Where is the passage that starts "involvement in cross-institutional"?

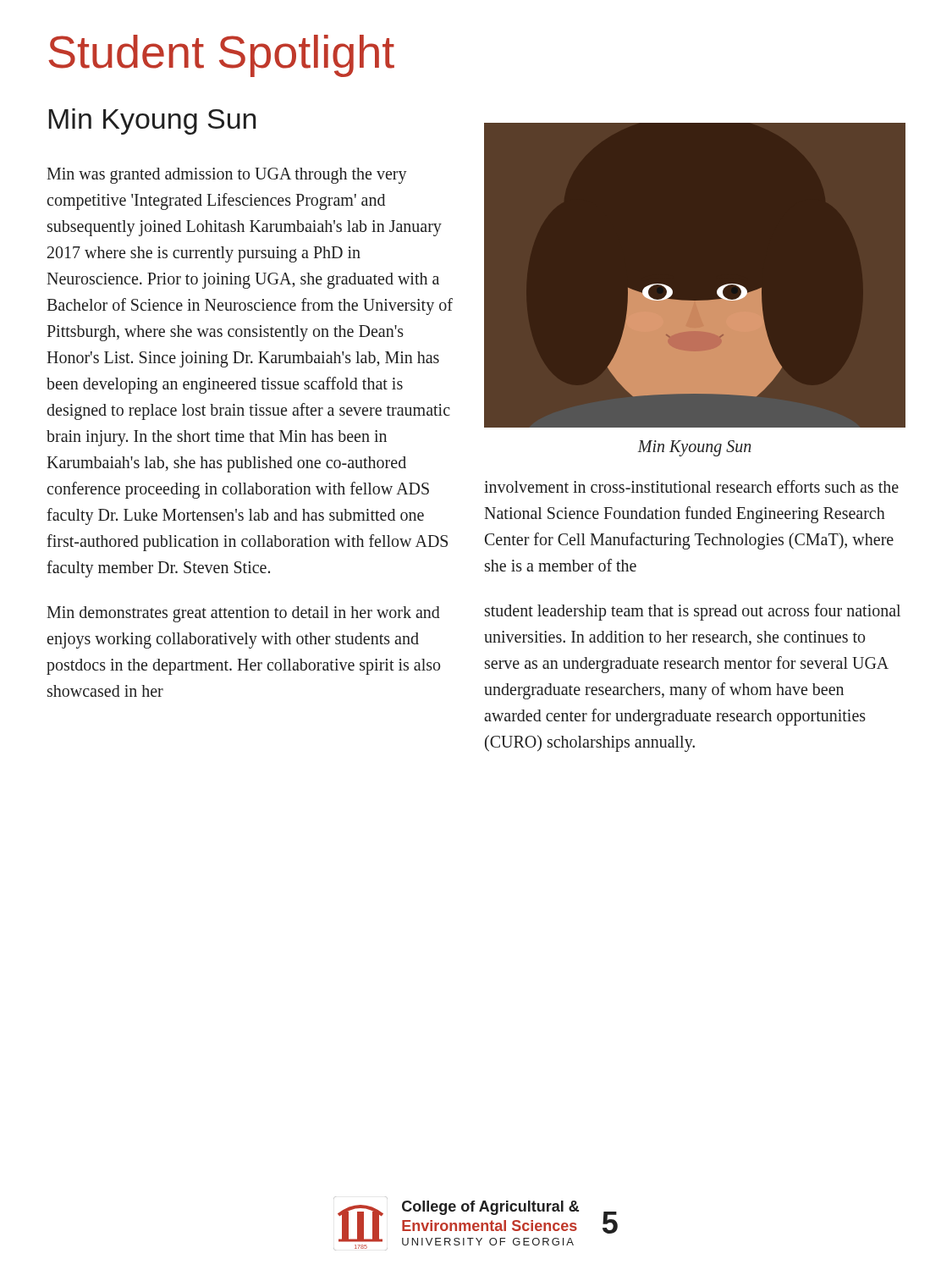click(695, 527)
